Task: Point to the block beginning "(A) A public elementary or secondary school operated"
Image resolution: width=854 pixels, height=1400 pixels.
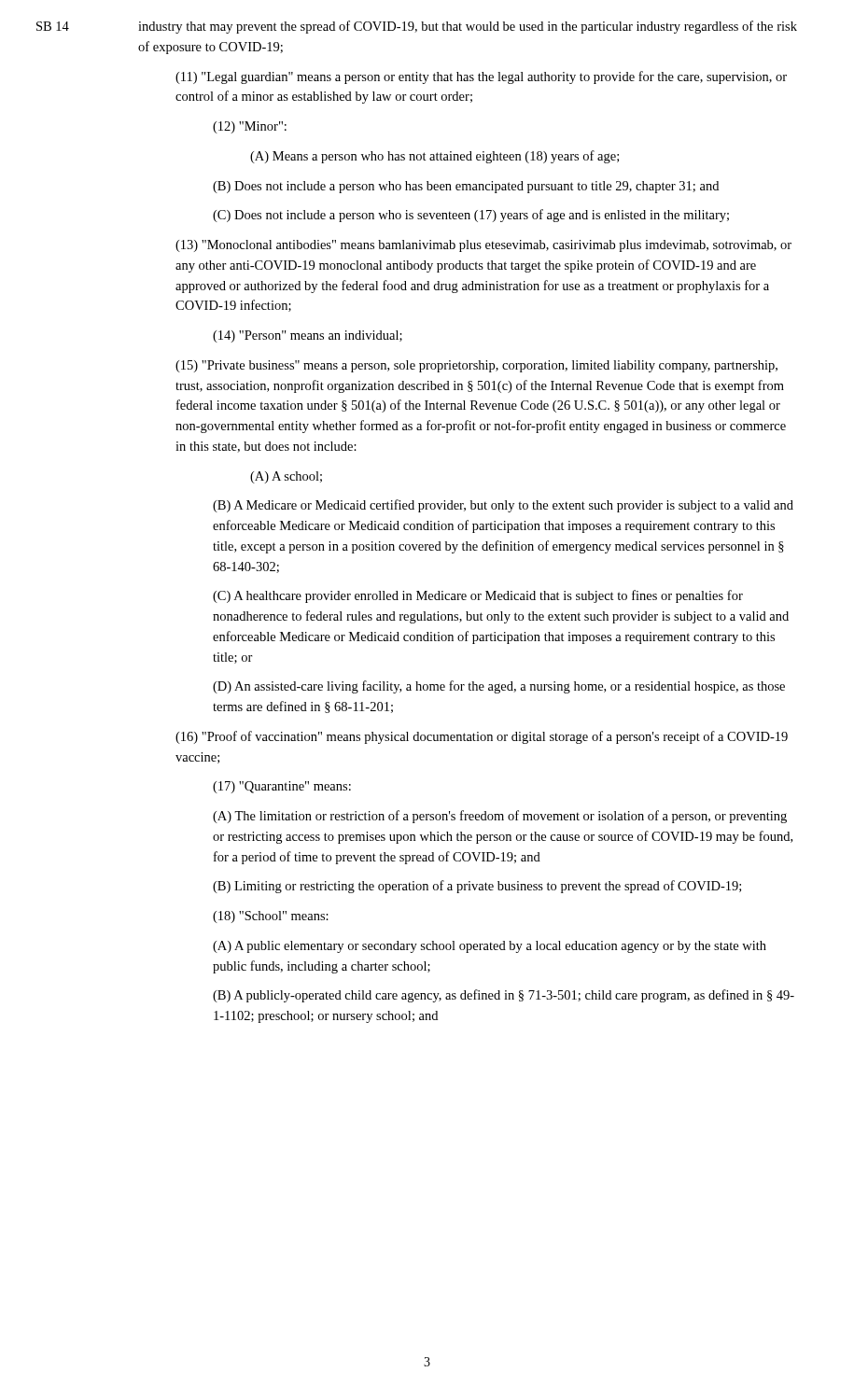Action: 490,955
